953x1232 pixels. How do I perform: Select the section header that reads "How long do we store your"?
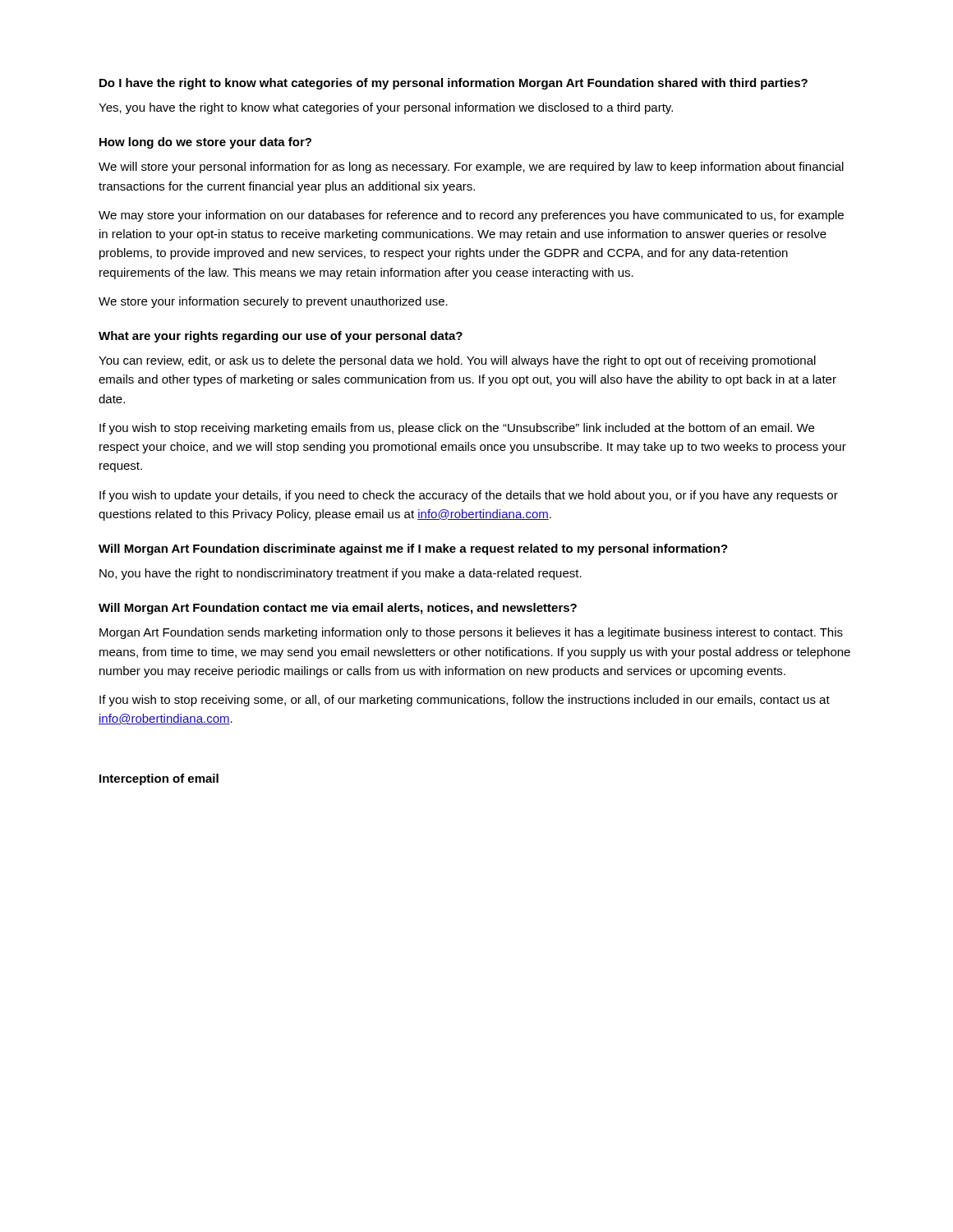(205, 142)
